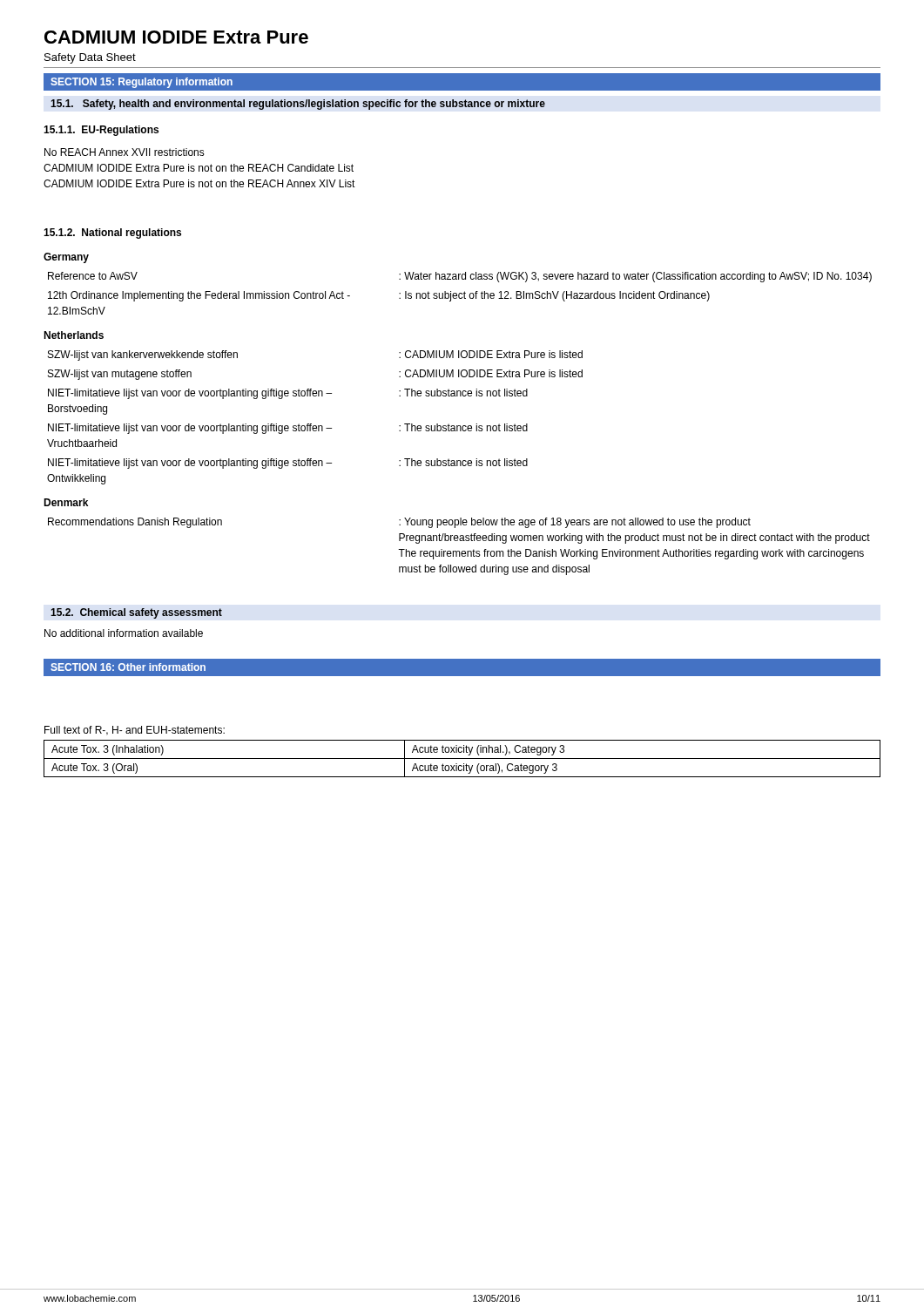Locate the title that reads "CADMIUM IODIDE Extra Pure"
924x1307 pixels.
(176, 37)
